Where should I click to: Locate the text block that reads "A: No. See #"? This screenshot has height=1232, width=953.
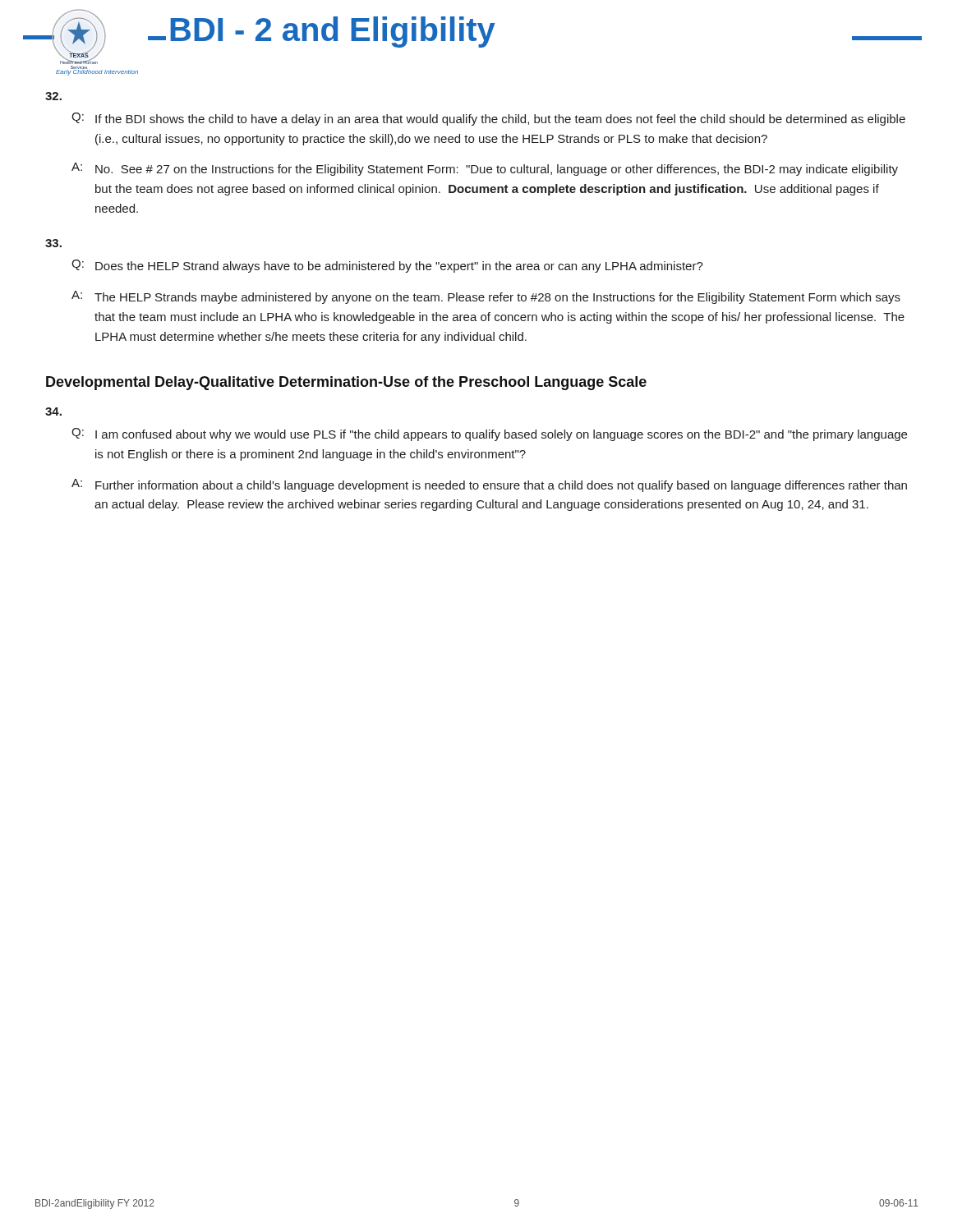coord(494,189)
